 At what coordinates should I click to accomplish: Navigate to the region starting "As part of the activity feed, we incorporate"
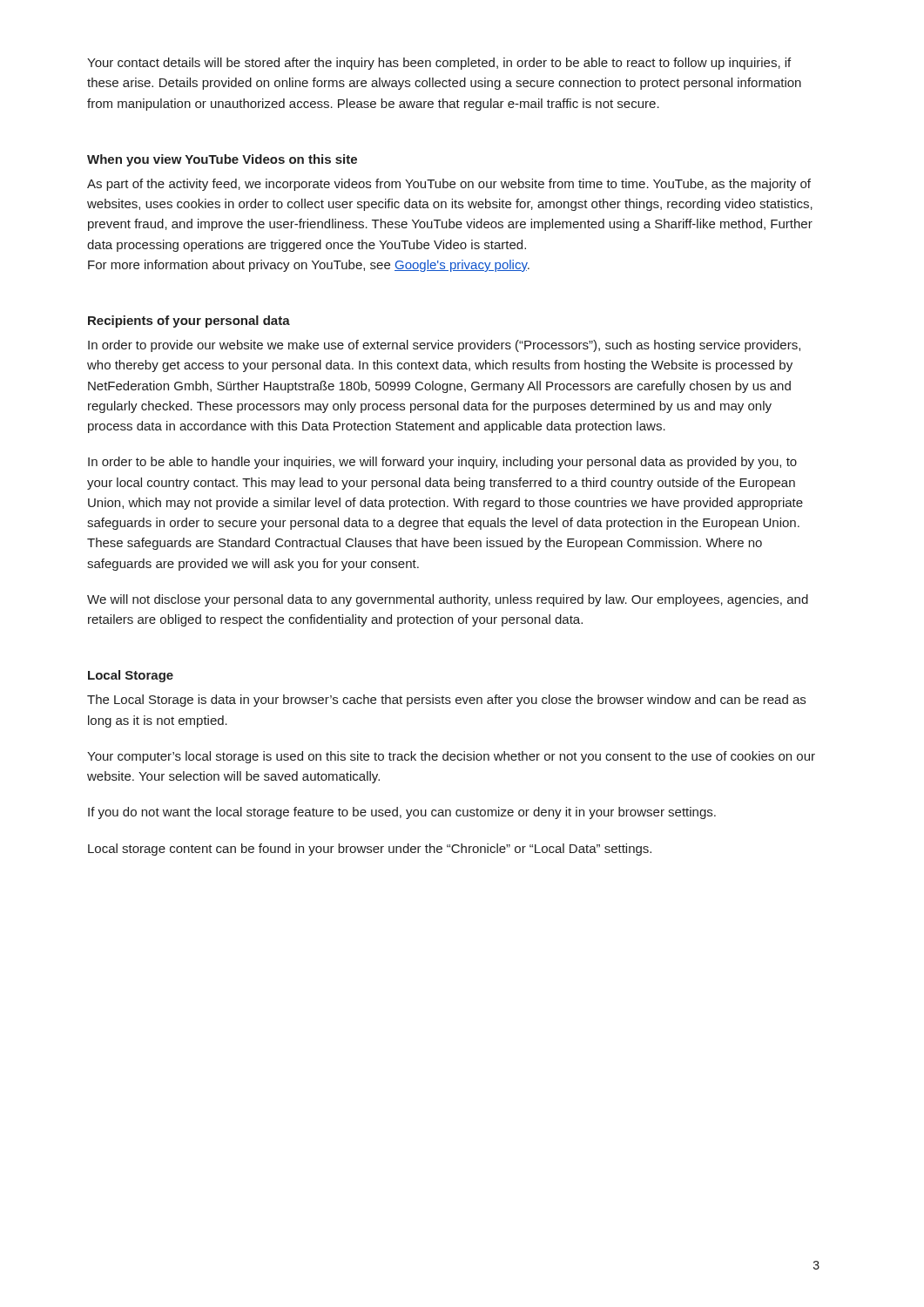[x=450, y=224]
